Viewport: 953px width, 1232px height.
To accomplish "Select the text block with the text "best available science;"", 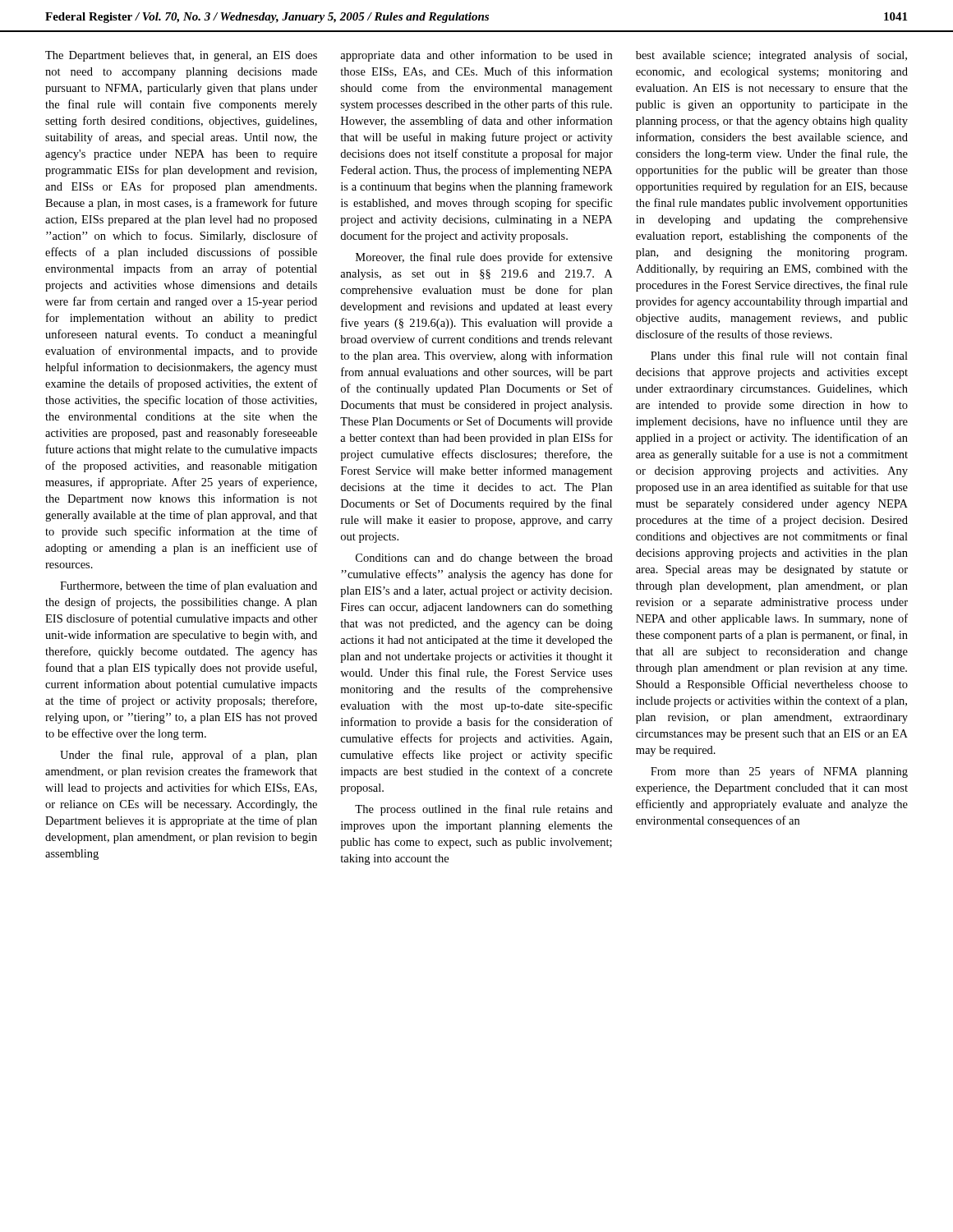I will [x=772, y=438].
